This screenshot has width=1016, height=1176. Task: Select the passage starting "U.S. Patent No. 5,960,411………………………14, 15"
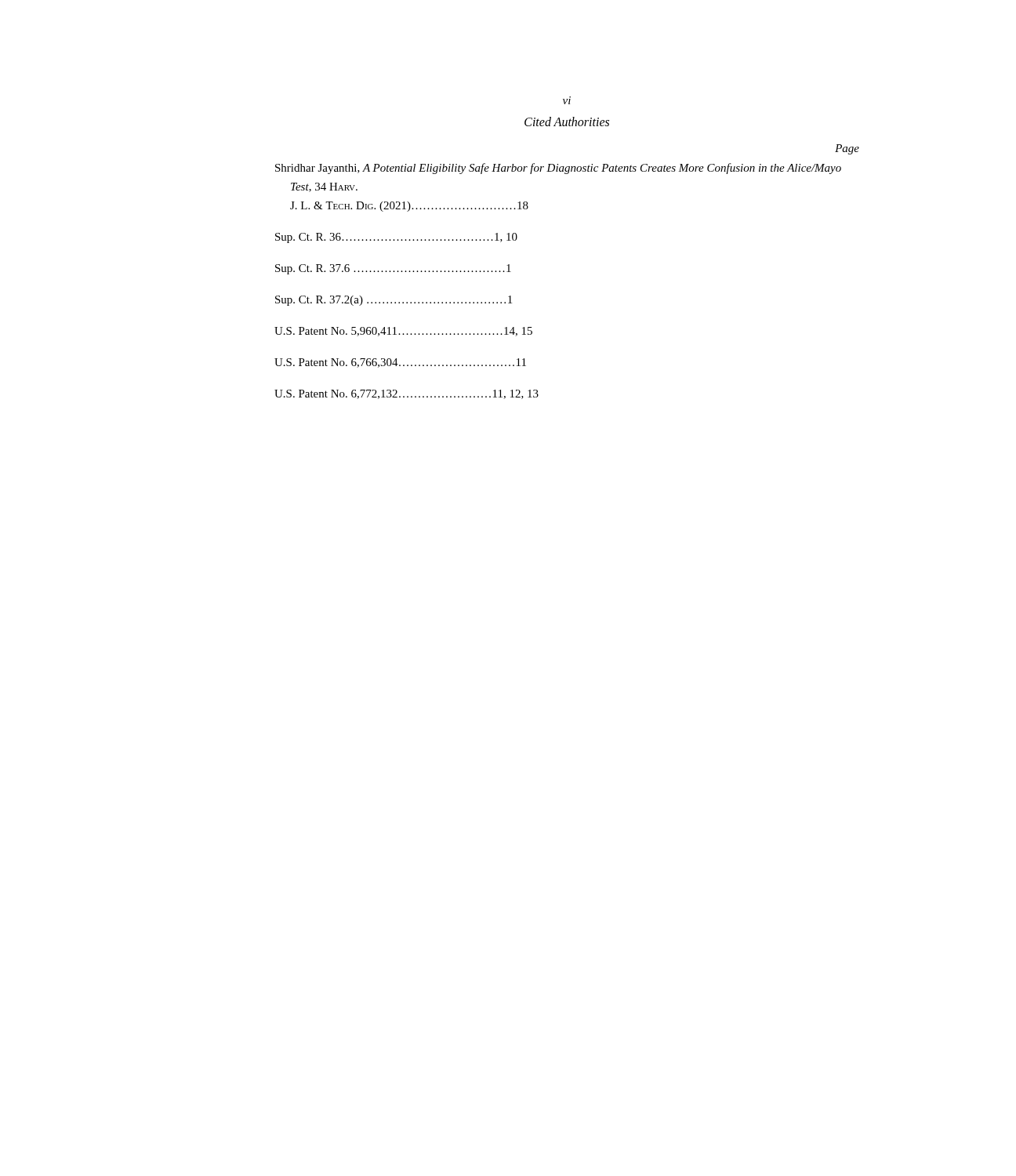point(404,331)
